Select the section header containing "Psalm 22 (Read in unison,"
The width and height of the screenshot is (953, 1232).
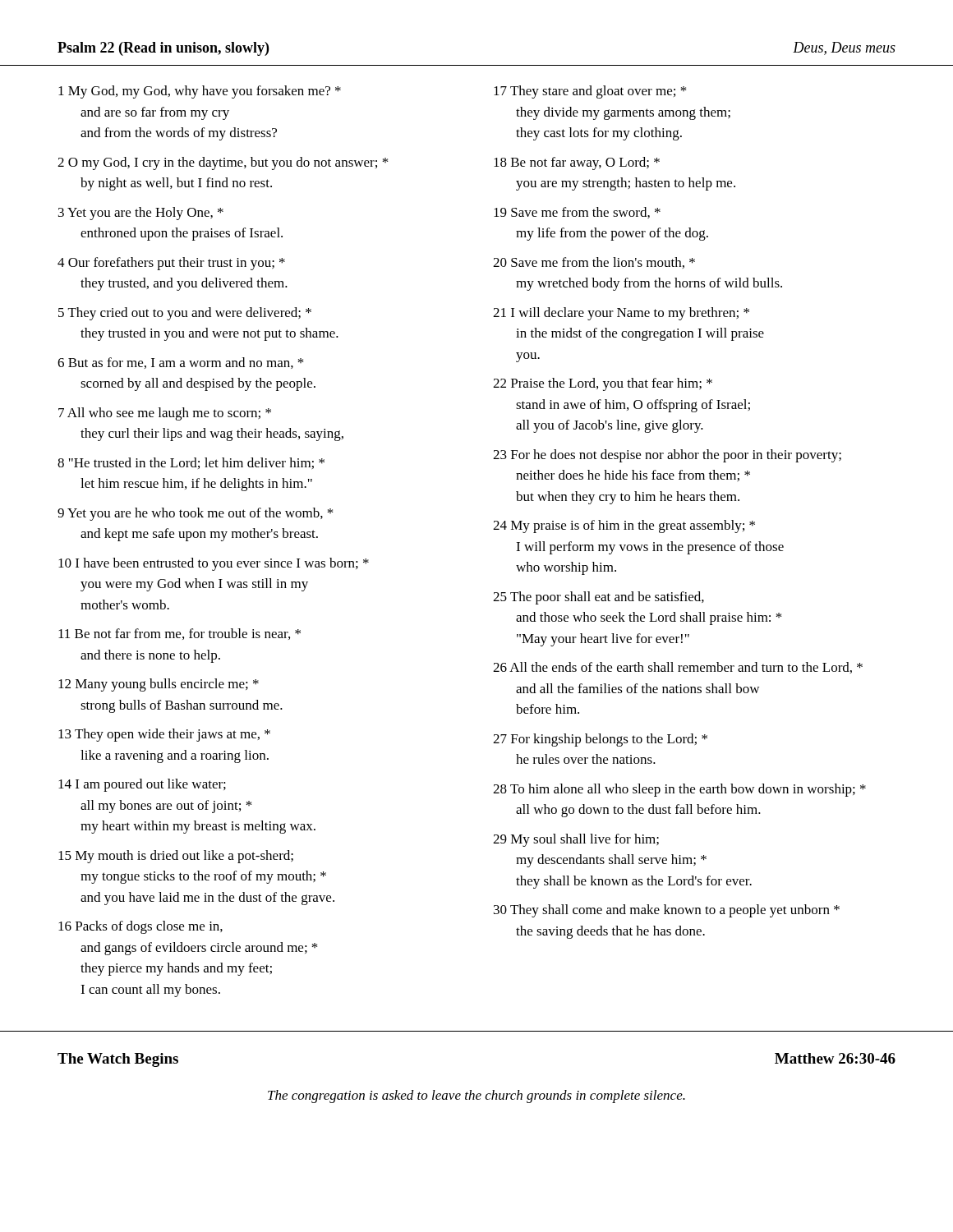click(x=163, y=48)
